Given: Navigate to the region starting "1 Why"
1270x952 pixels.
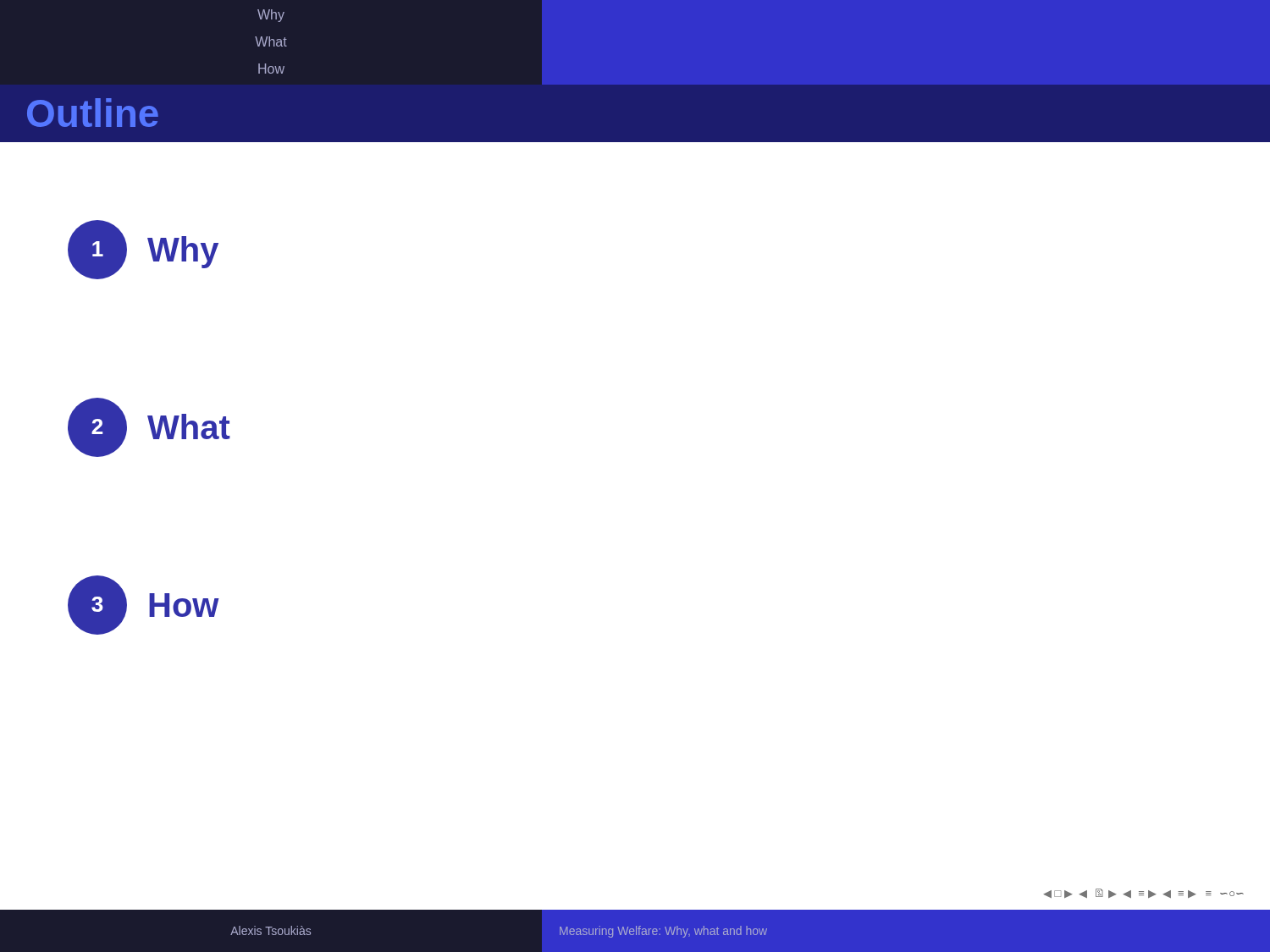Looking at the screenshot, I should pos(143,250).
